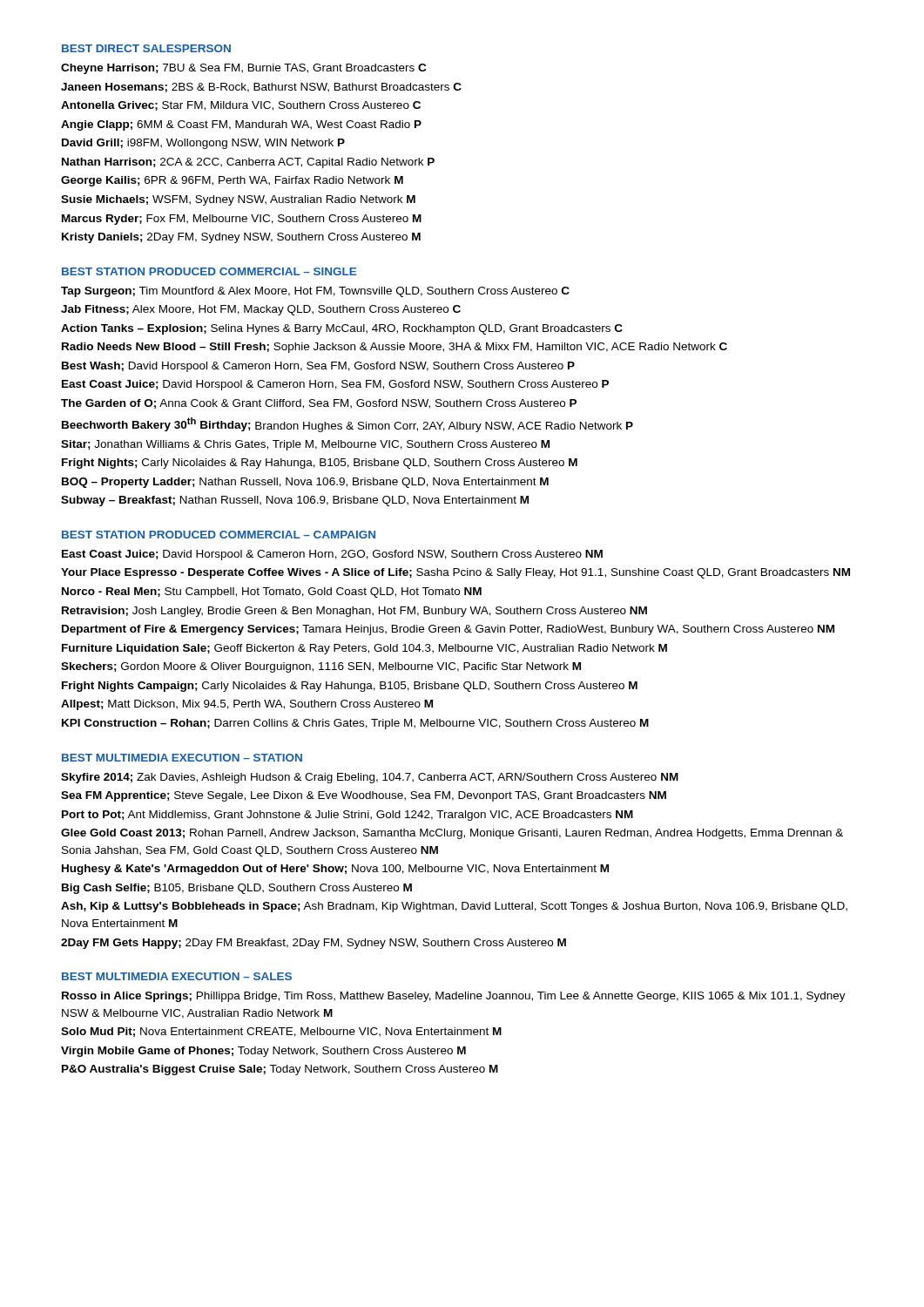Find the list item with the text "Skechers; Gordon Moore & Oliver Bourguignon,"

click(321, 666)
